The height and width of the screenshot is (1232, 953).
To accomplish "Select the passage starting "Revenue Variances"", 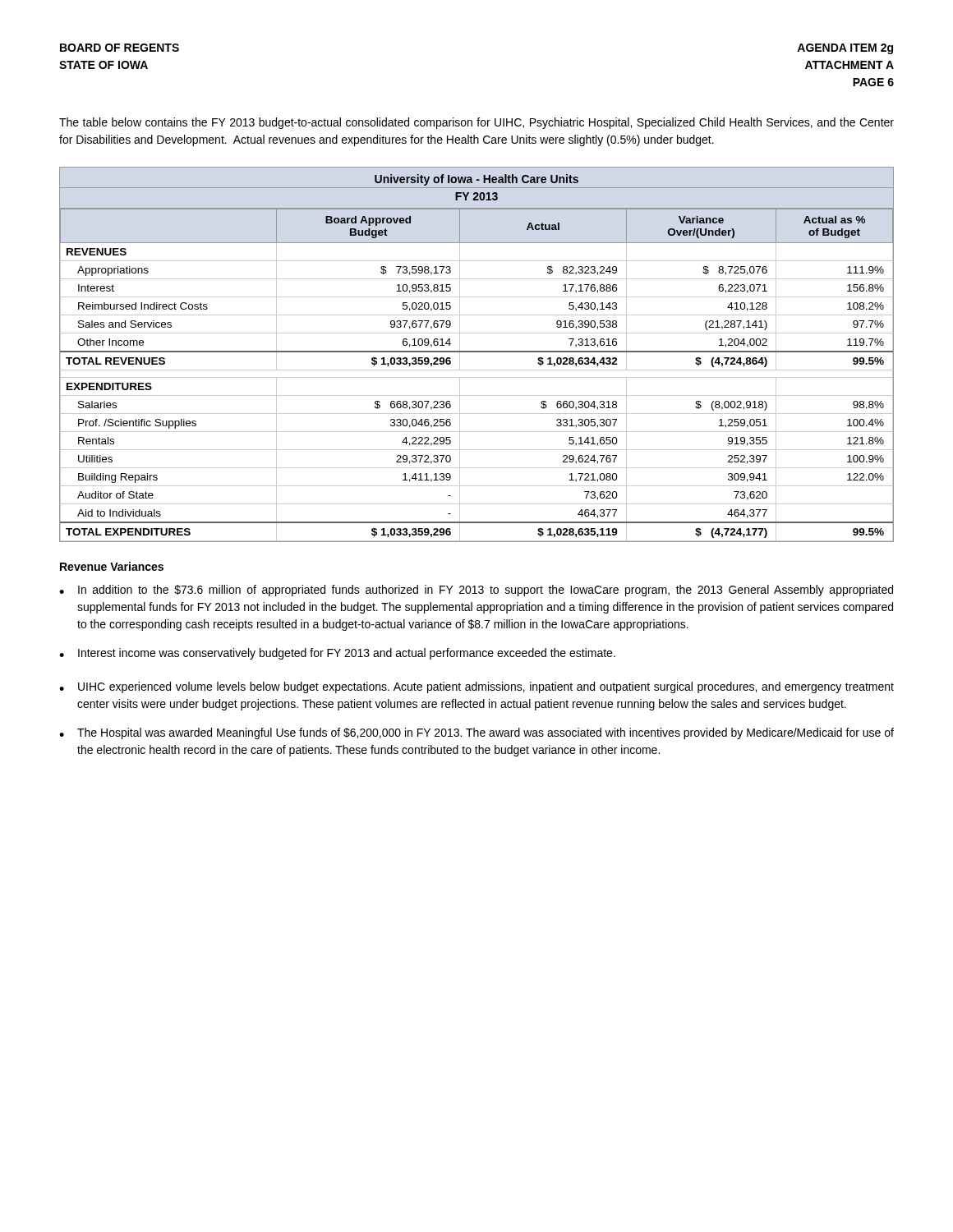I will tap(112, 567).
